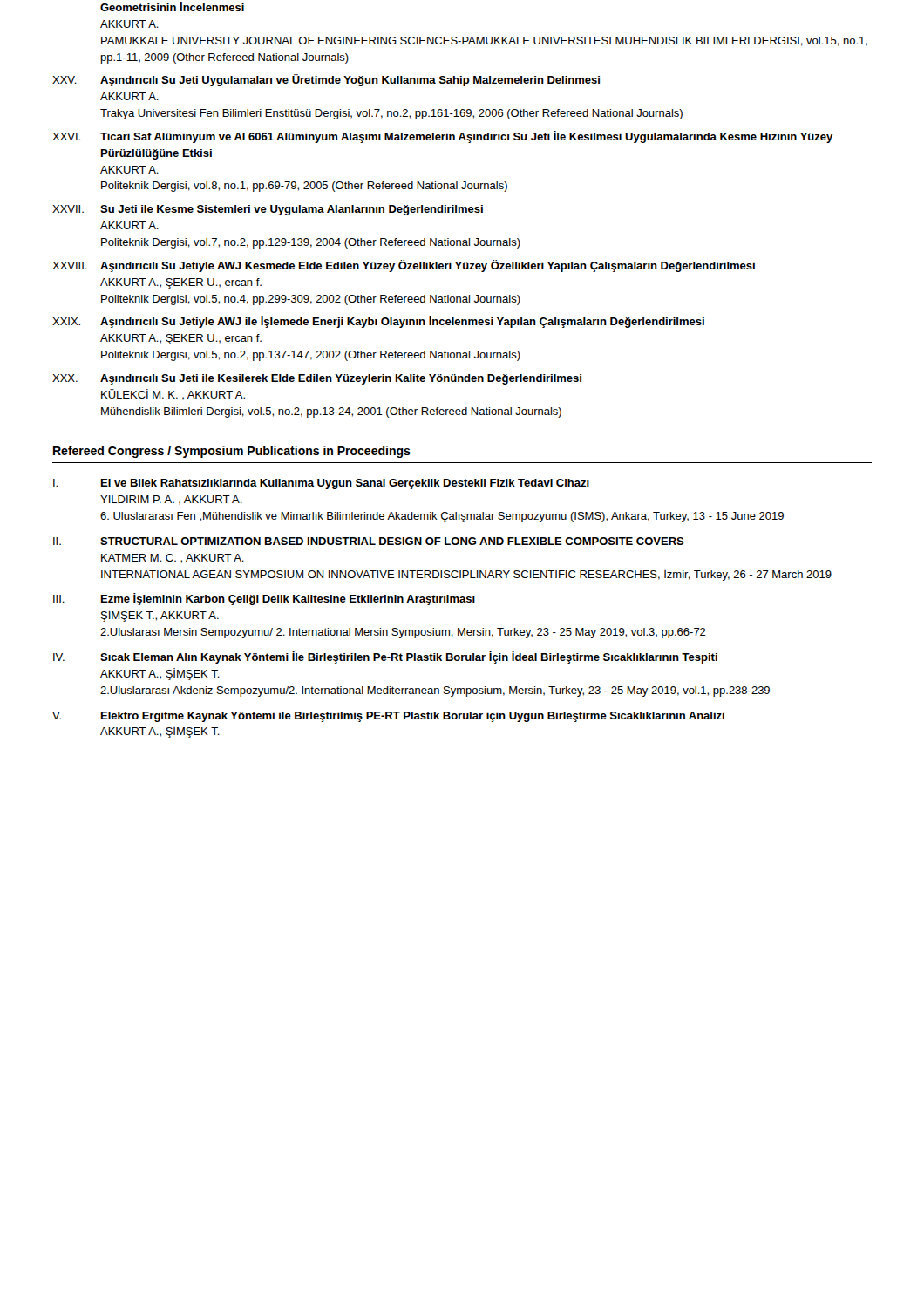The width and height of the screenshot is (924, 1308).
Task: Locate the list item that reads "XXV. Aşındırıcılı Su Jeti Uygulamaları ve Üretimde"
Action: [x=462, y=97]
